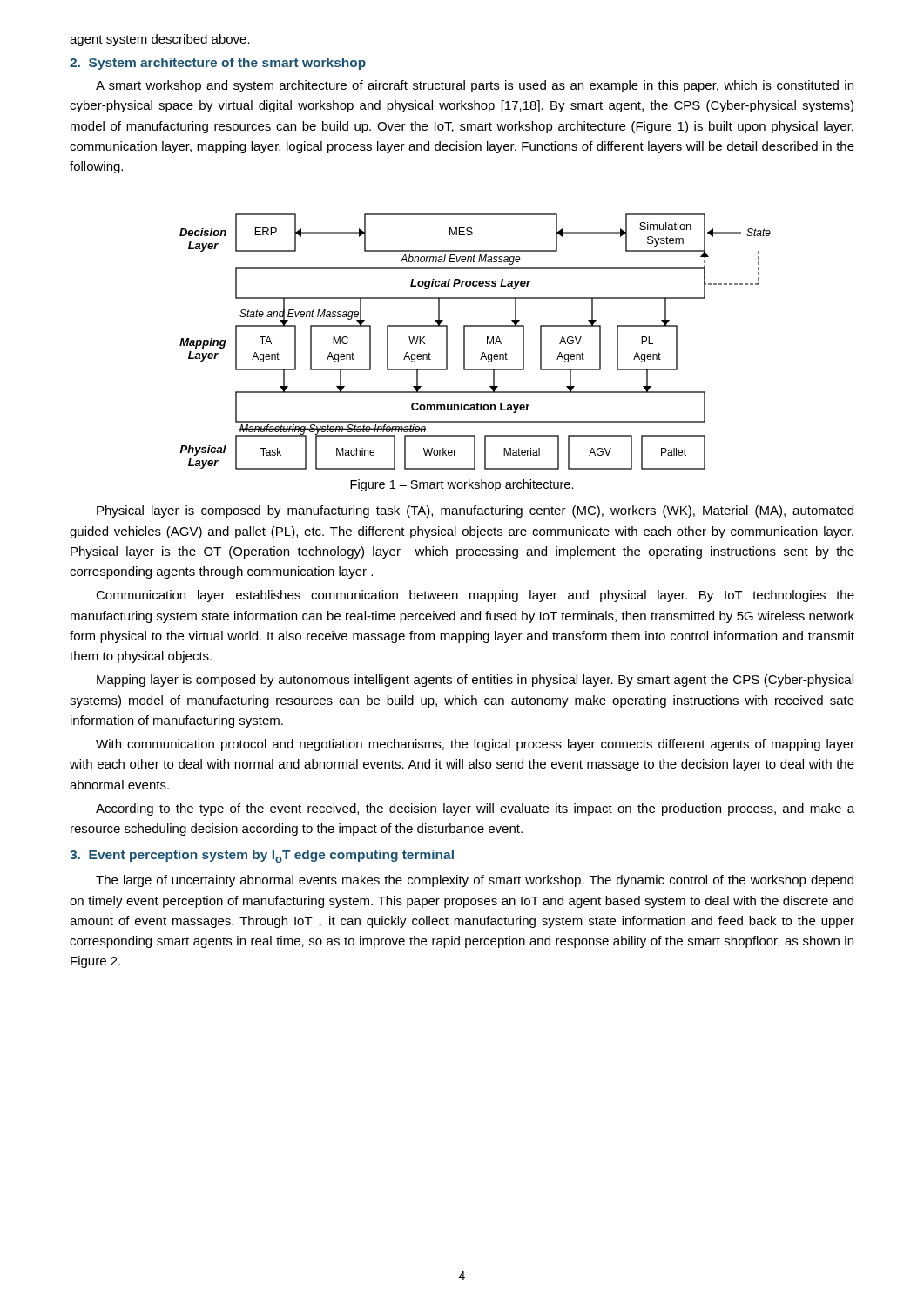This screenshot has width=924, height=1307.
Task: Click on the passage starting "The large of"
Action: click(462, 921)
